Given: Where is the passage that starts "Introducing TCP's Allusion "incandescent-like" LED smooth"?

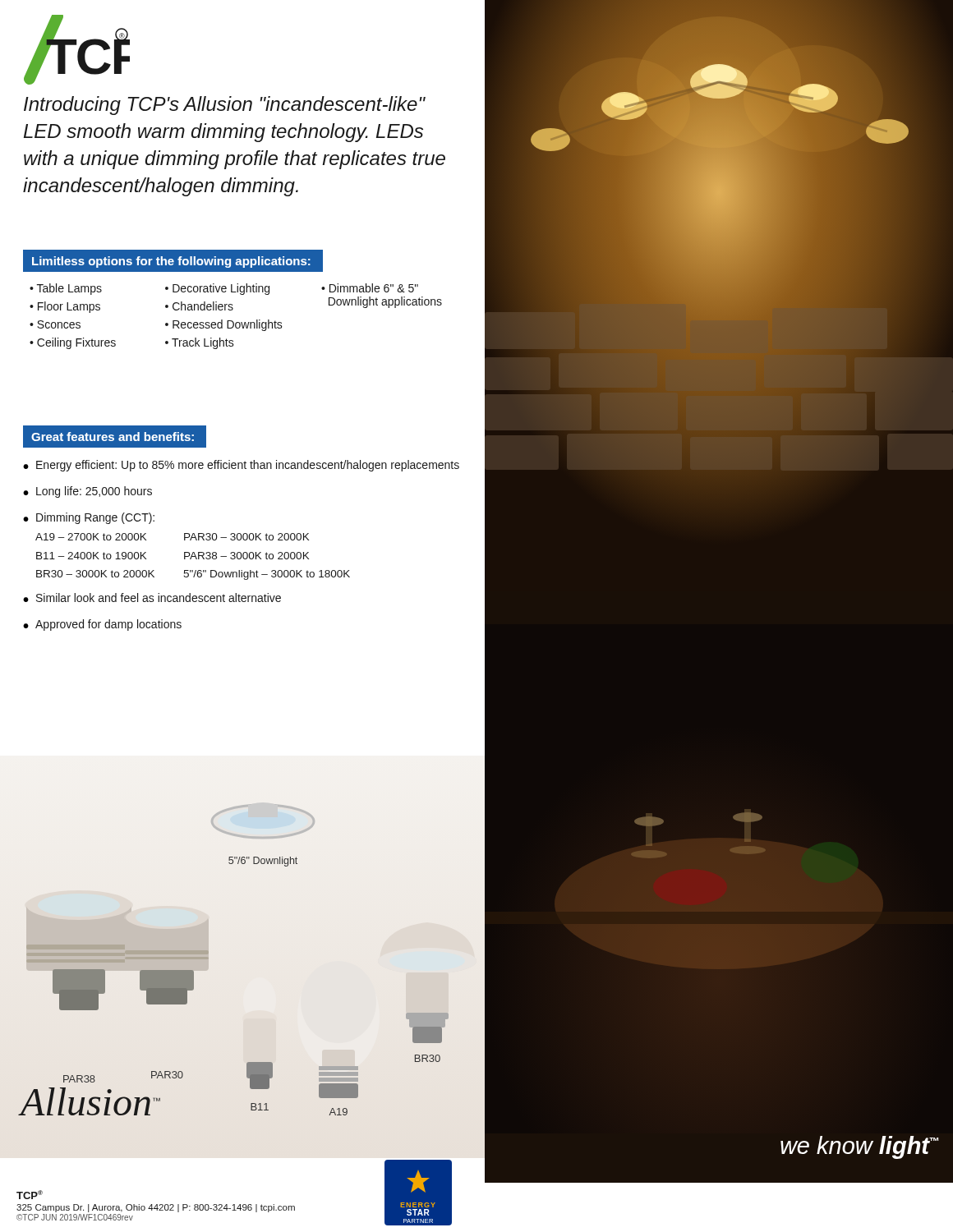Looking at the screenshot, I should pyautogui.click(x=234, y=145).
